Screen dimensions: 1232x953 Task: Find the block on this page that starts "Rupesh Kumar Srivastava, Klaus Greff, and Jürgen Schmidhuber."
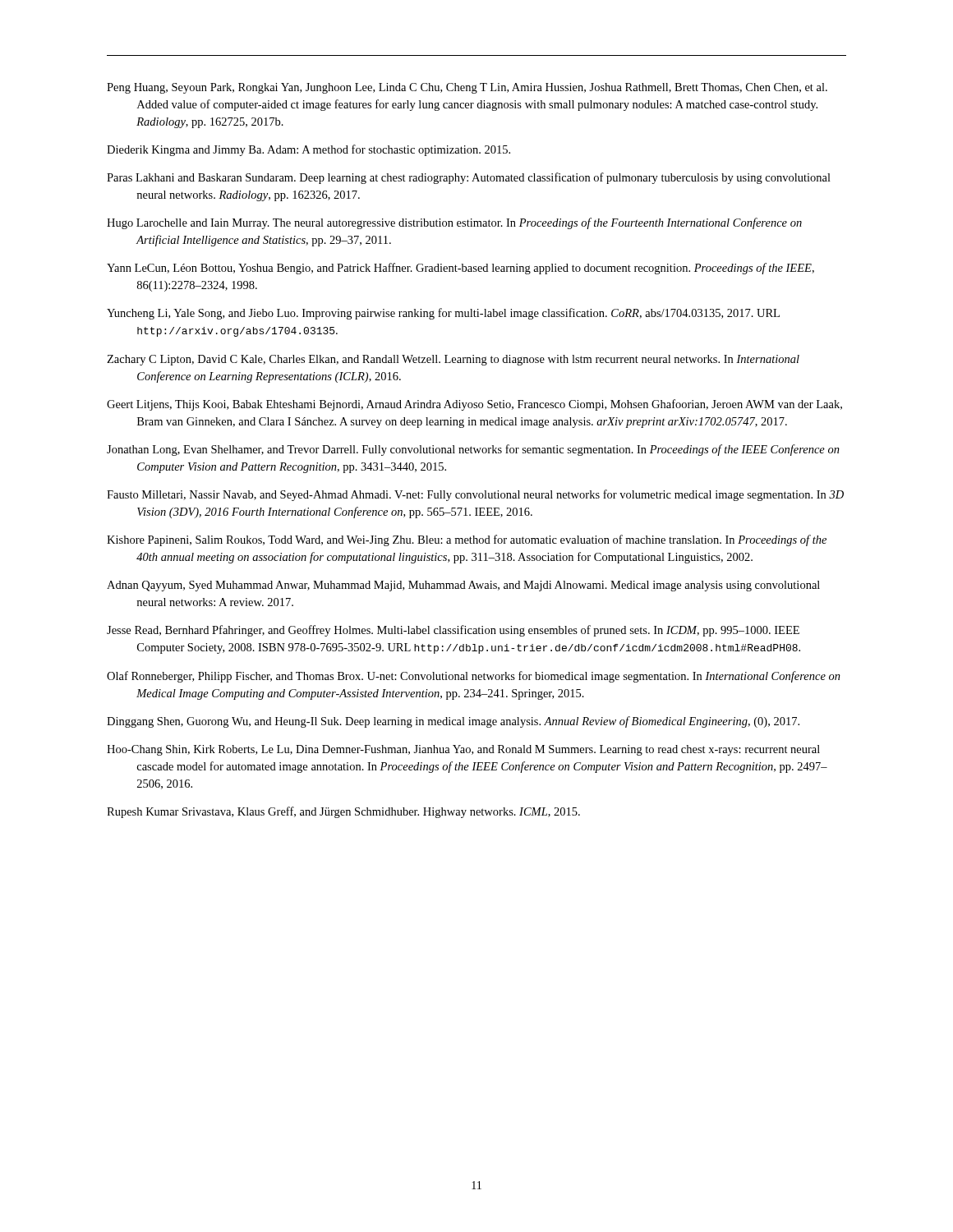tap(344, 812)
